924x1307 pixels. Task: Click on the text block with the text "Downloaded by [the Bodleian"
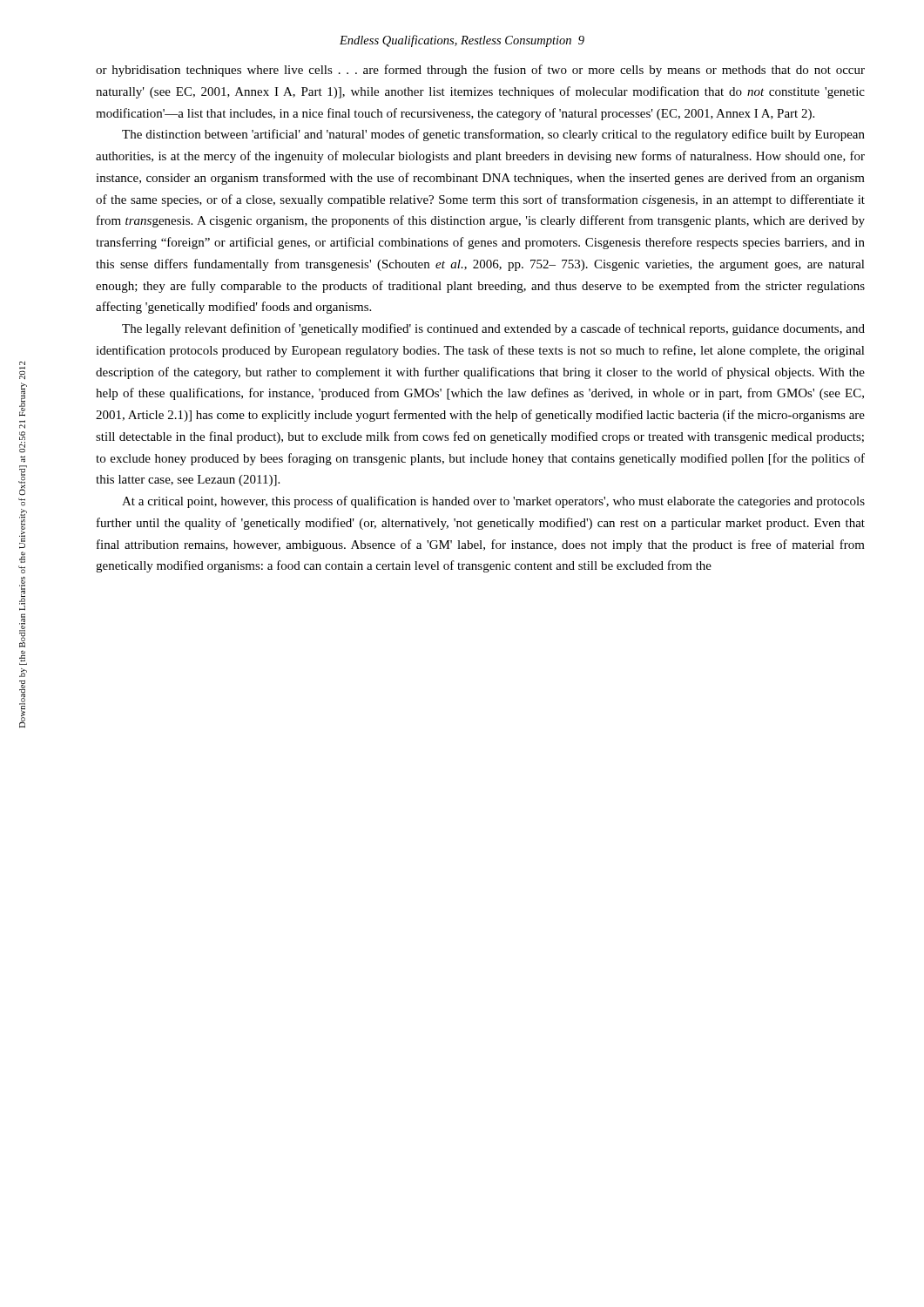pyautogui.click(x=22, y=545)
